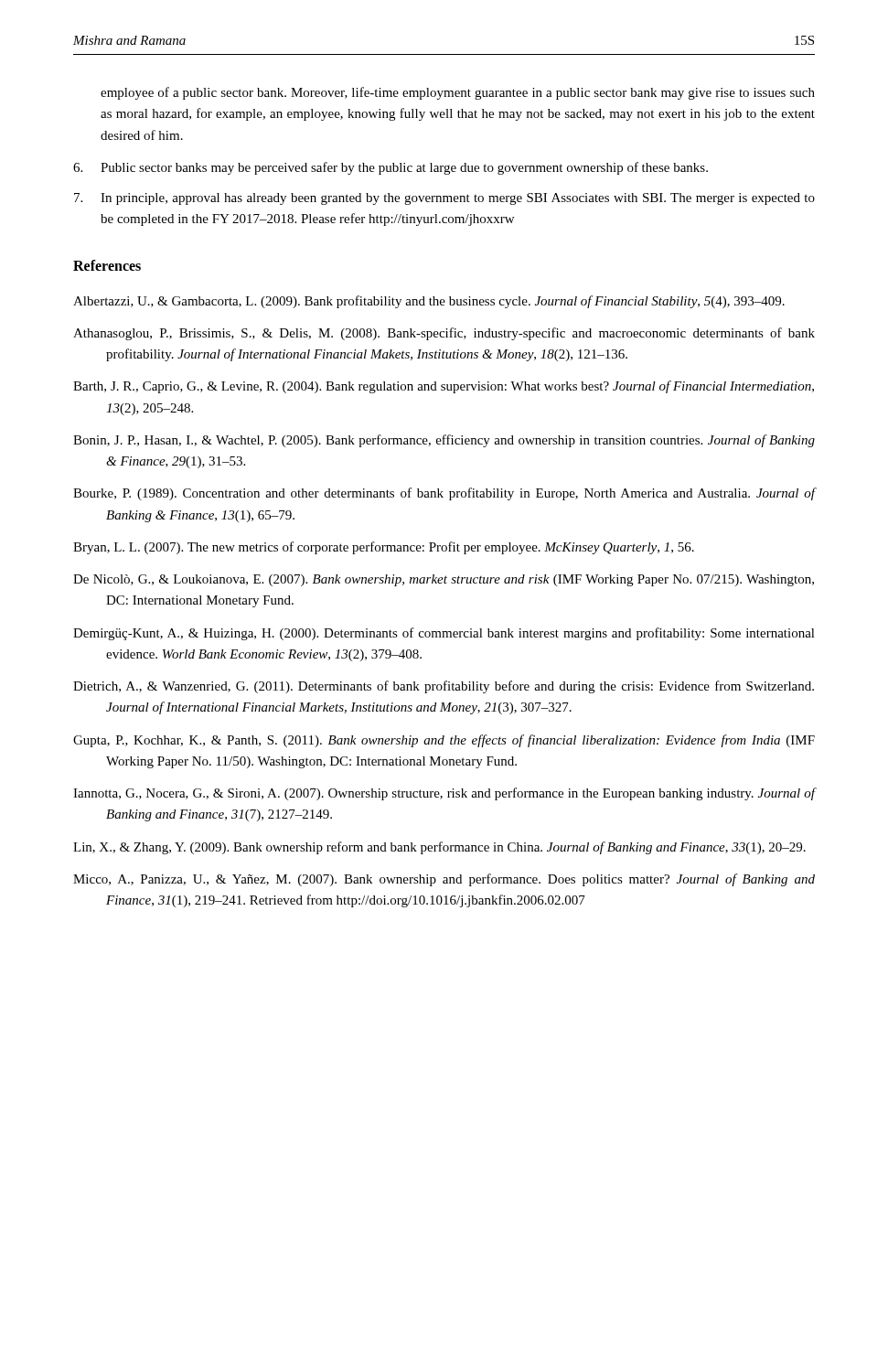
Task: Click on the text block with the text "Albertazzi, U., & Gambacorta, L. (2009)."
Action: (429, 300)
